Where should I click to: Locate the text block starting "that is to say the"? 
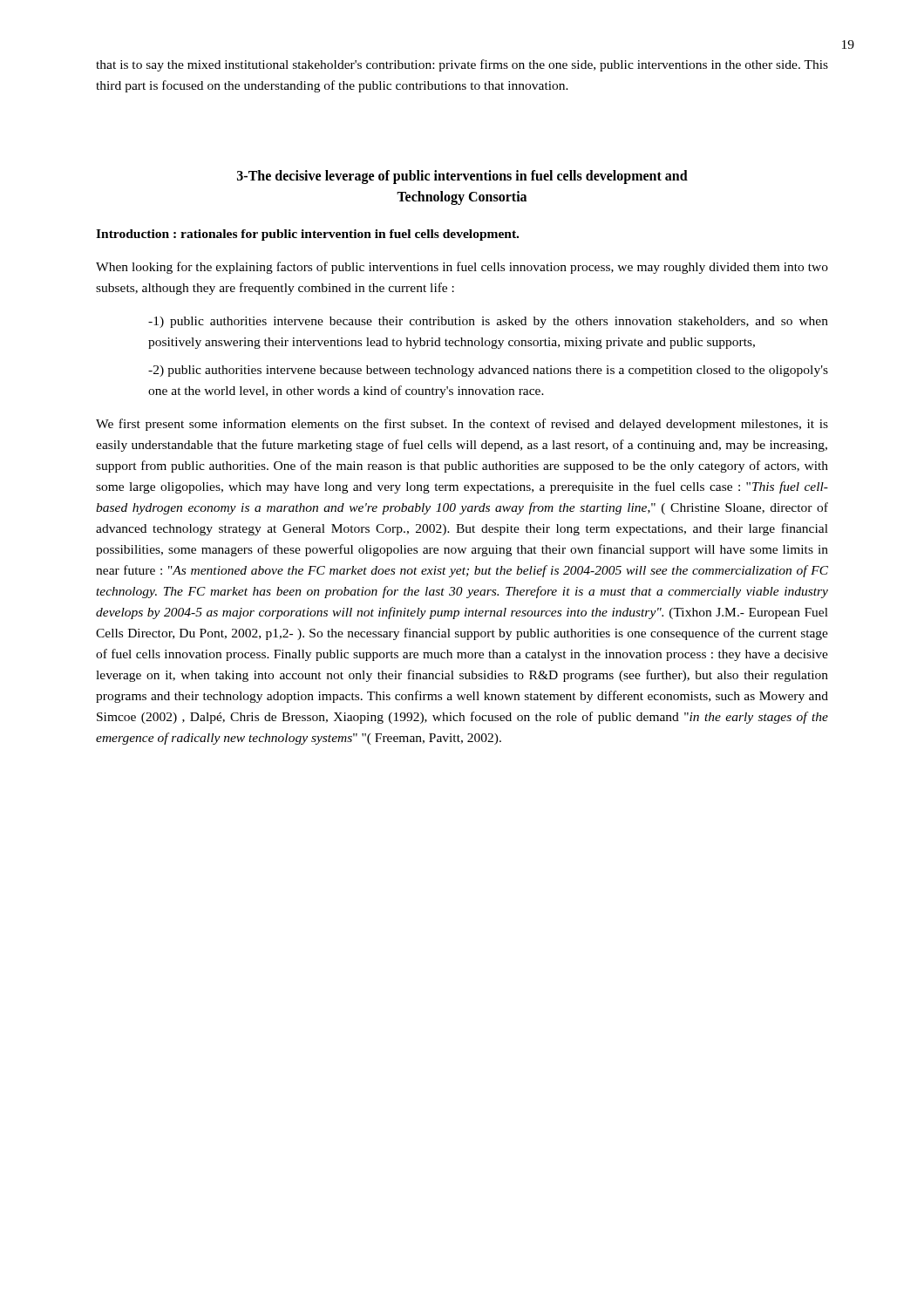pyautogui.click(x=462, y=75)
